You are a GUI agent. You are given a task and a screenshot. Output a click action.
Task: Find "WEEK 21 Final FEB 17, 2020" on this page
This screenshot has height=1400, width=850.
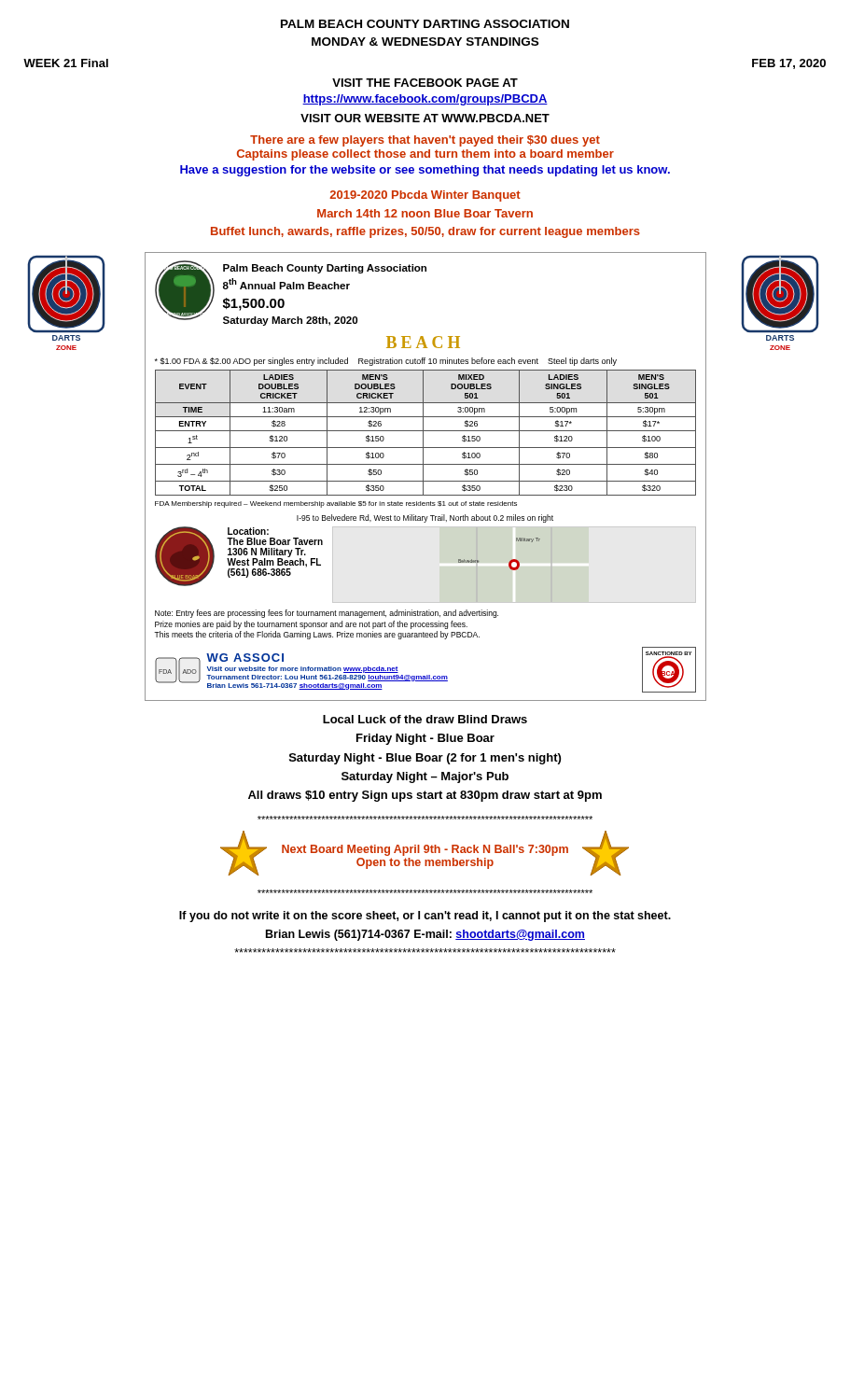(x=67, y=64)
